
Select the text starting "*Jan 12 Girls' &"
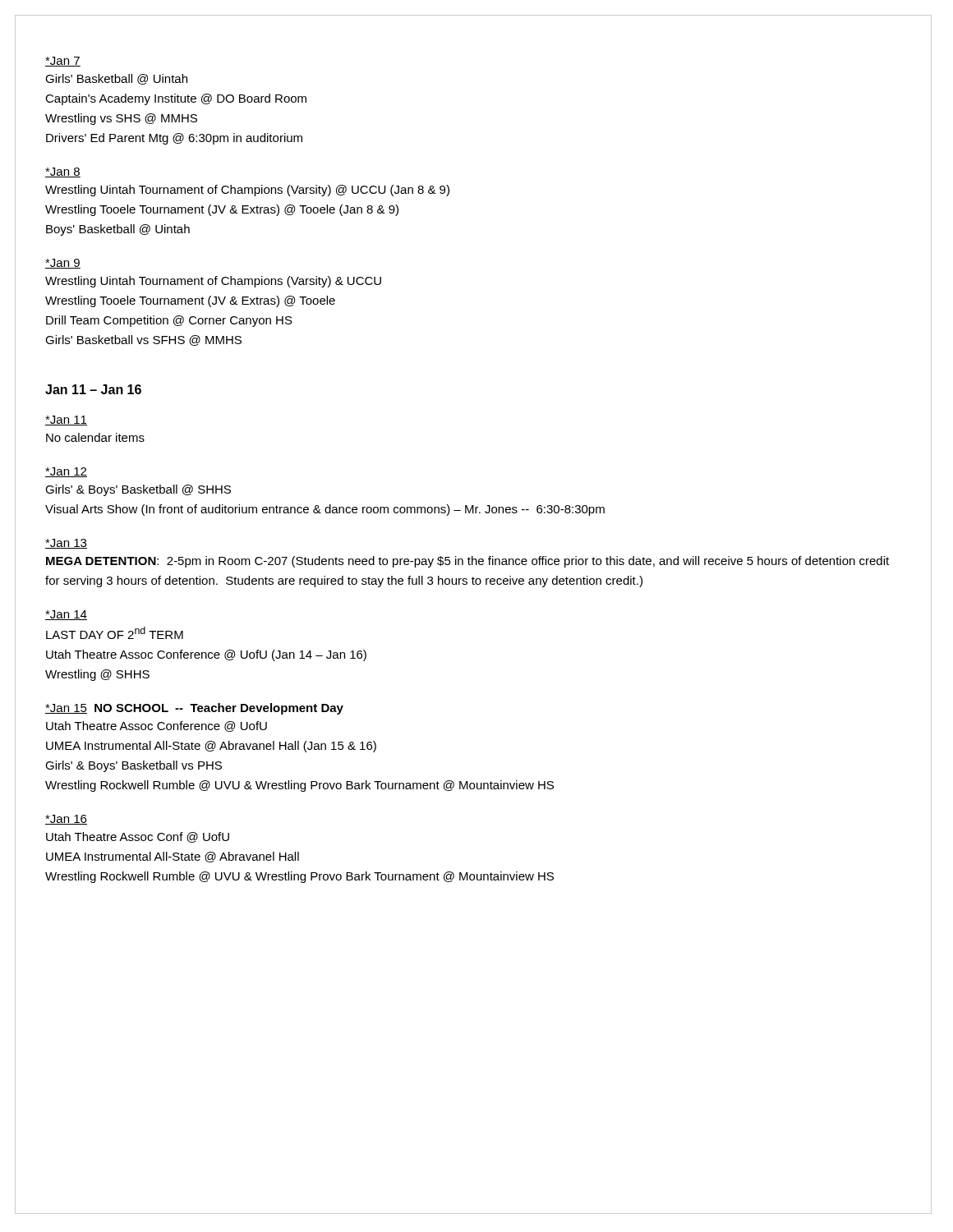(66, 472)
